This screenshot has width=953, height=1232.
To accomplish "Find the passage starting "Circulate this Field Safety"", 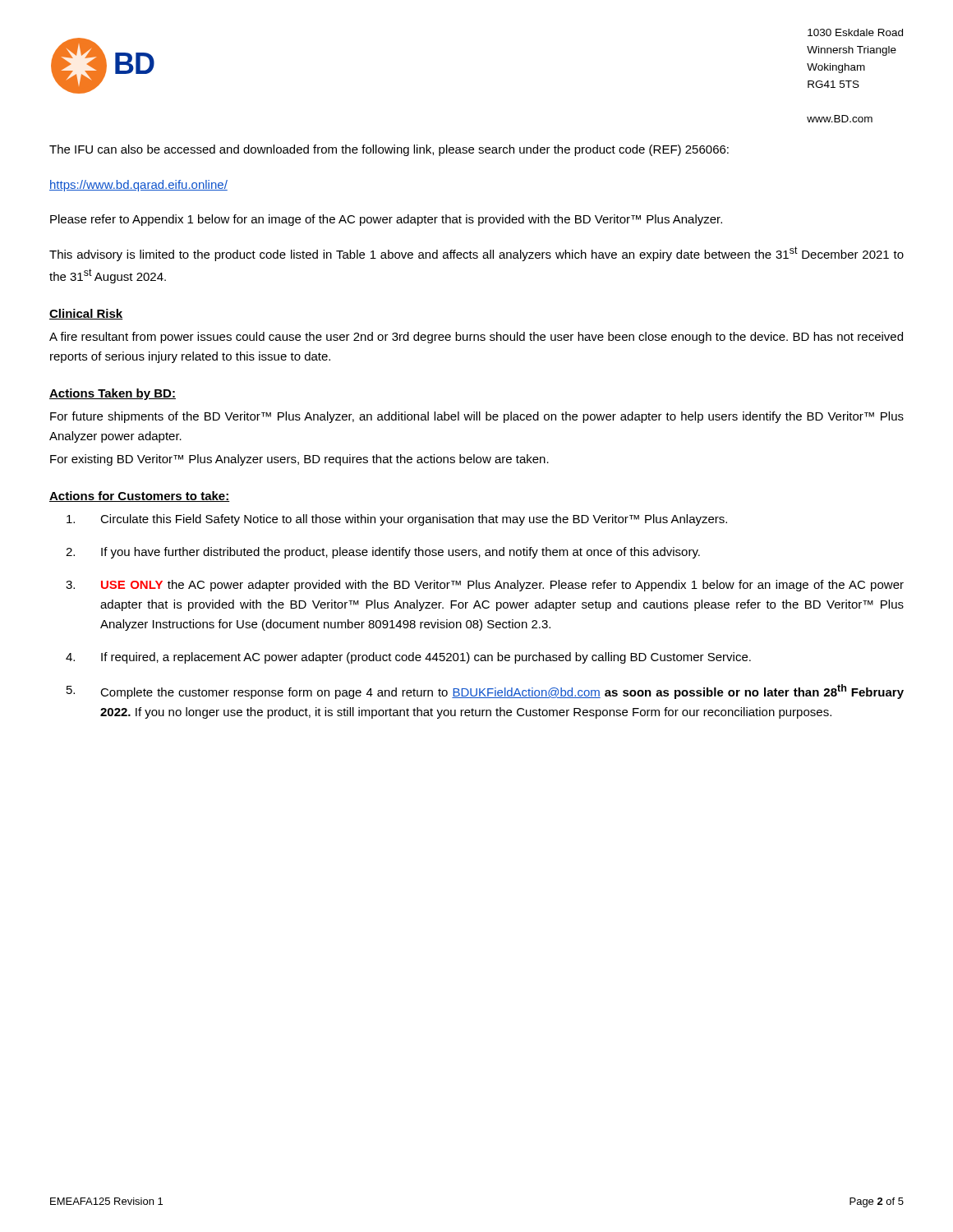I will tap(476, 519).
